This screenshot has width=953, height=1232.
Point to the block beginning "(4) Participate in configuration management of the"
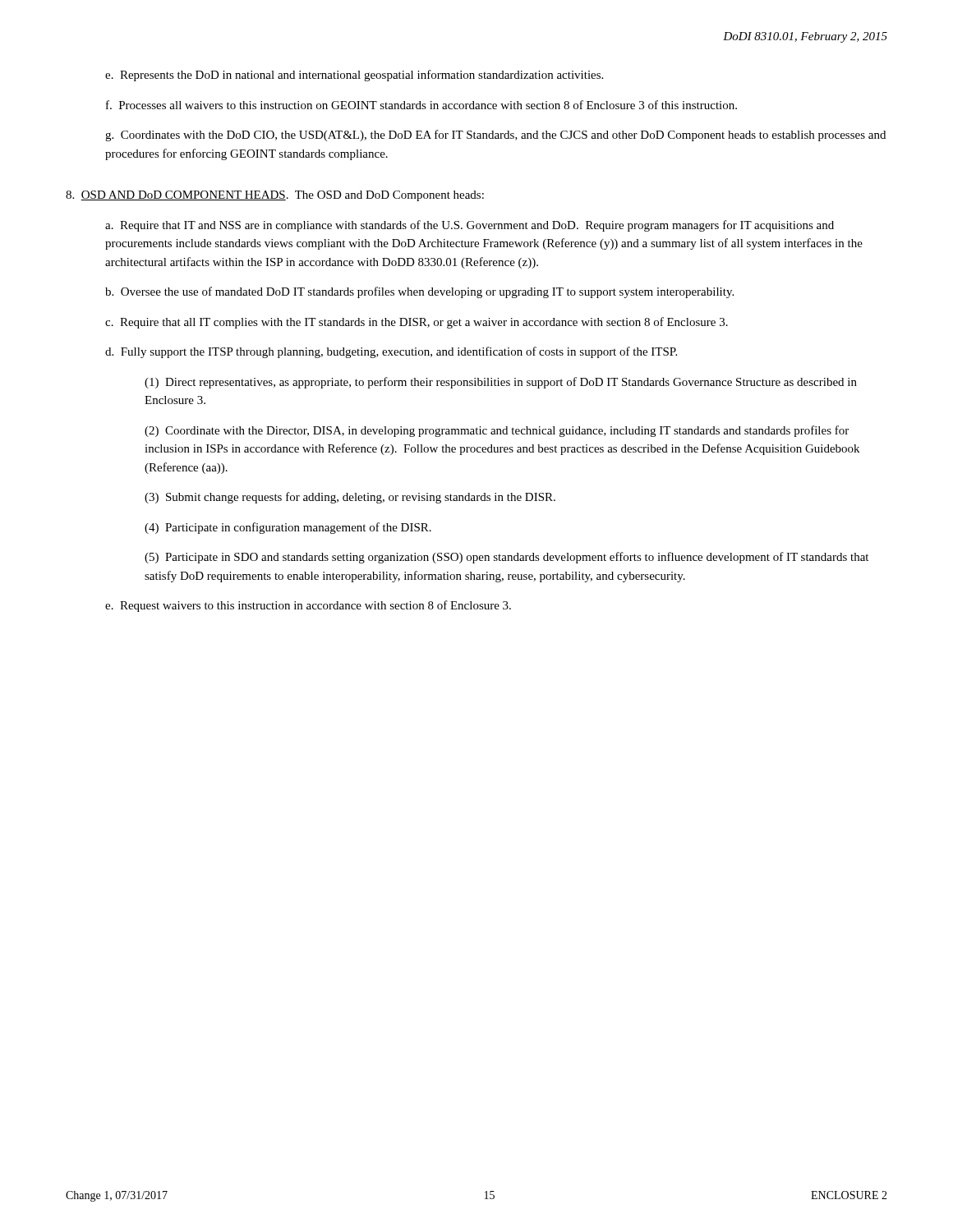coord(288,527)
